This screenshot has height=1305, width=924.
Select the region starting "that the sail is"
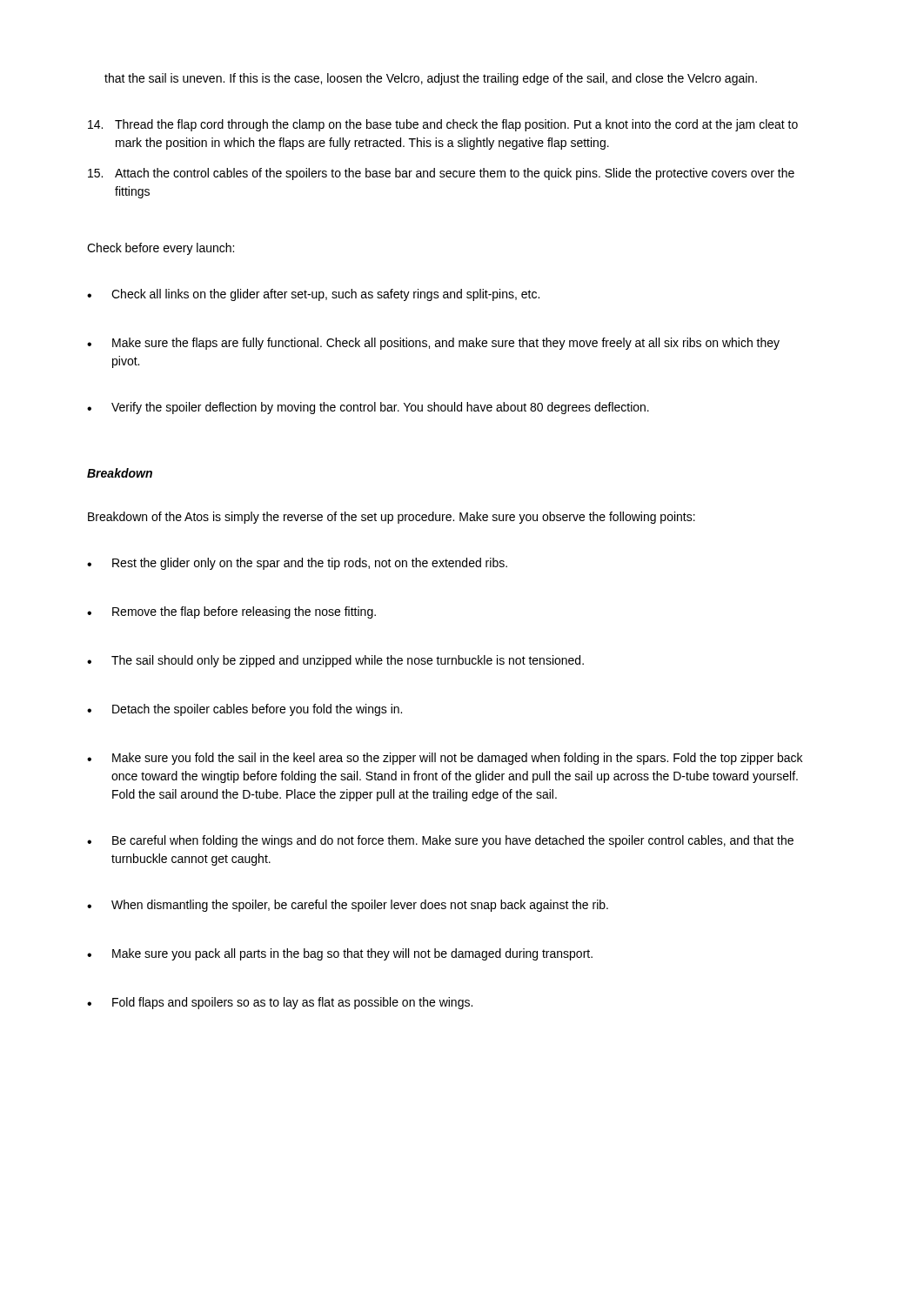tap(431, 78)
